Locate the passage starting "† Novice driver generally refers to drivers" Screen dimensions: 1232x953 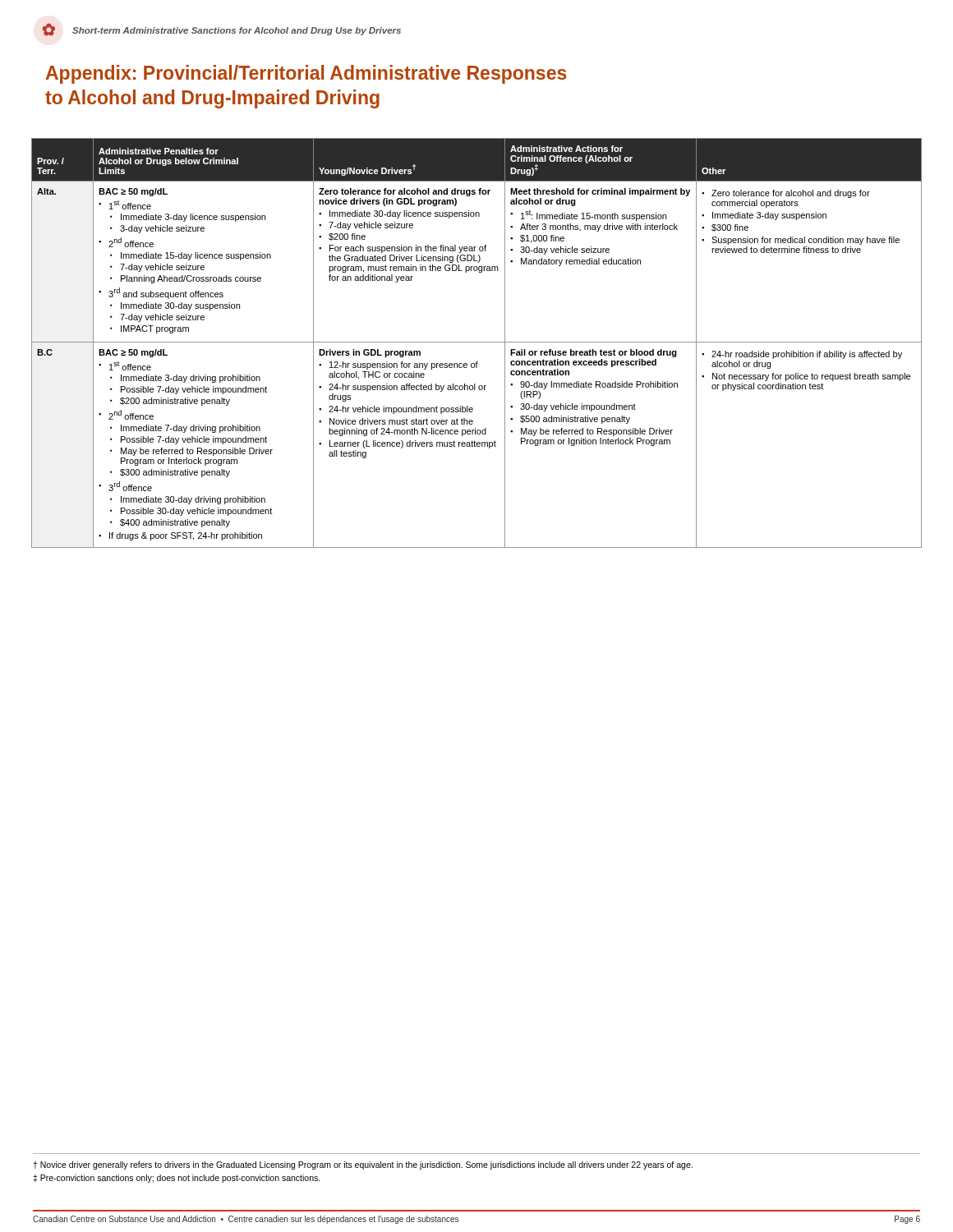point(476,1171)
